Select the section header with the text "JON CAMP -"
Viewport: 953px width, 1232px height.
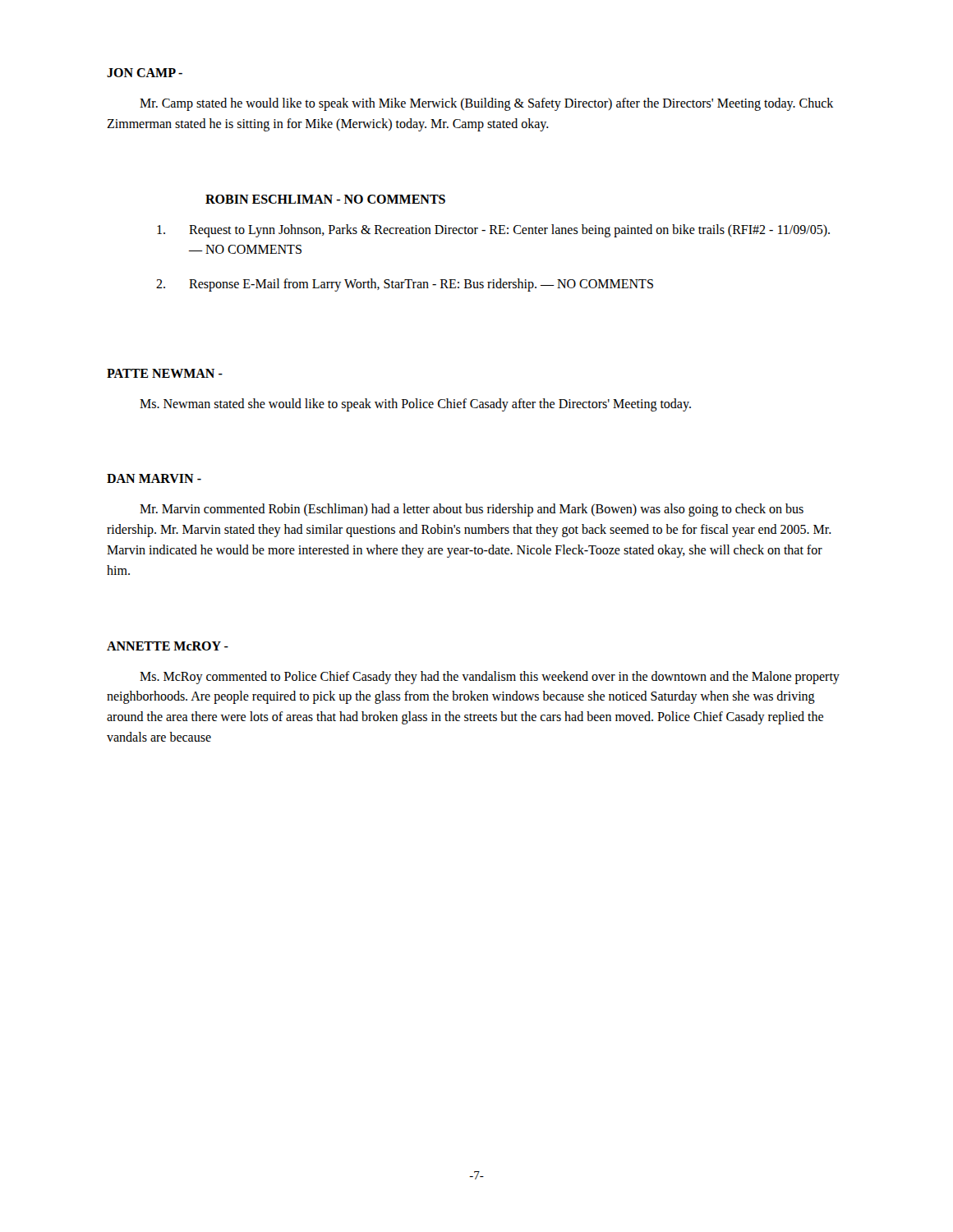coord(145,73)
